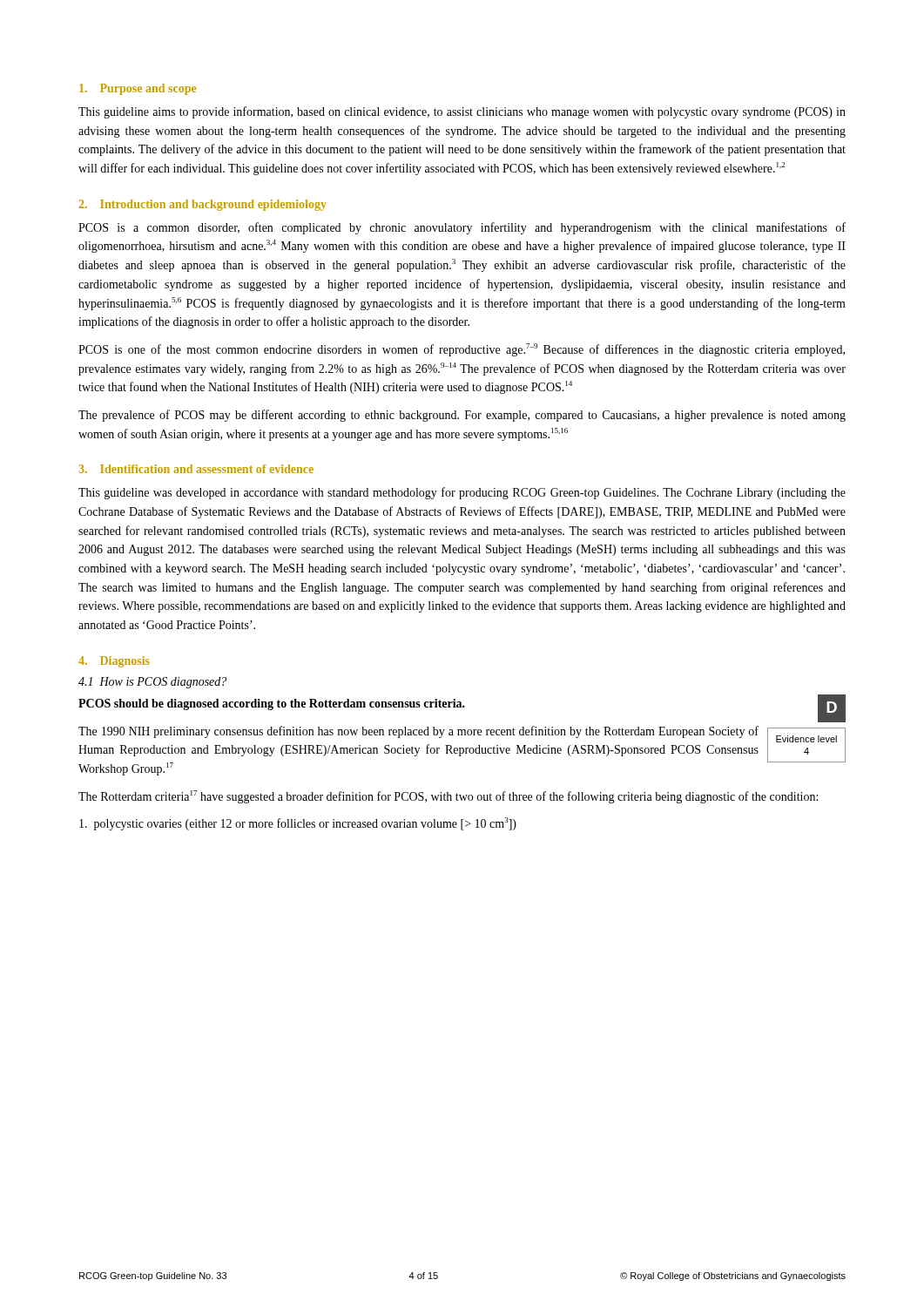This screenshot has height=1307, width=924.
Task: Click on the list item that reads "polycystic ovaries (either 12"
Action: tap(297, 823)
